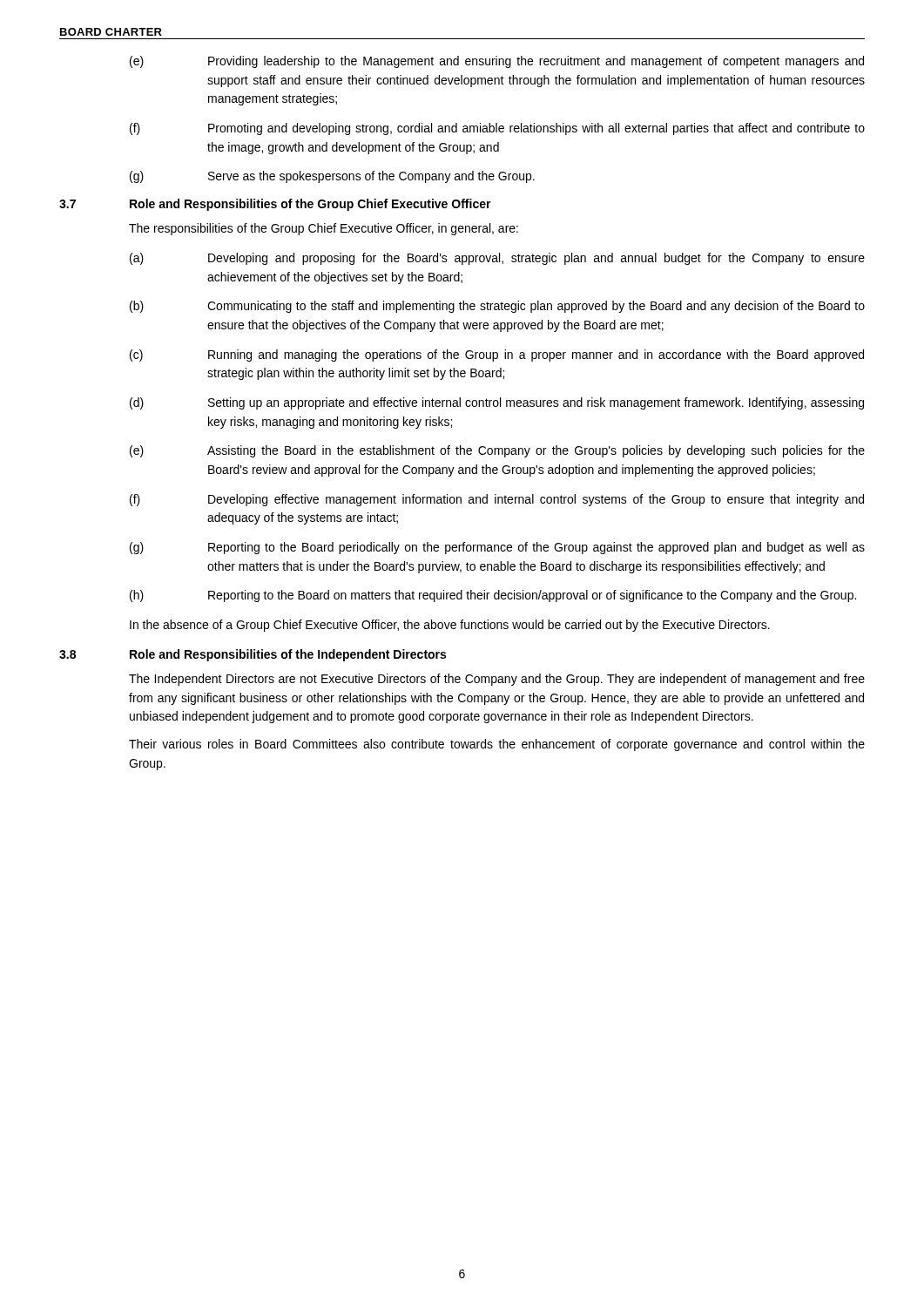Find the block on this page that starts "Their various roles in Board Committees also"
This screenshot has width=924, height=1307.
point(497,753)
